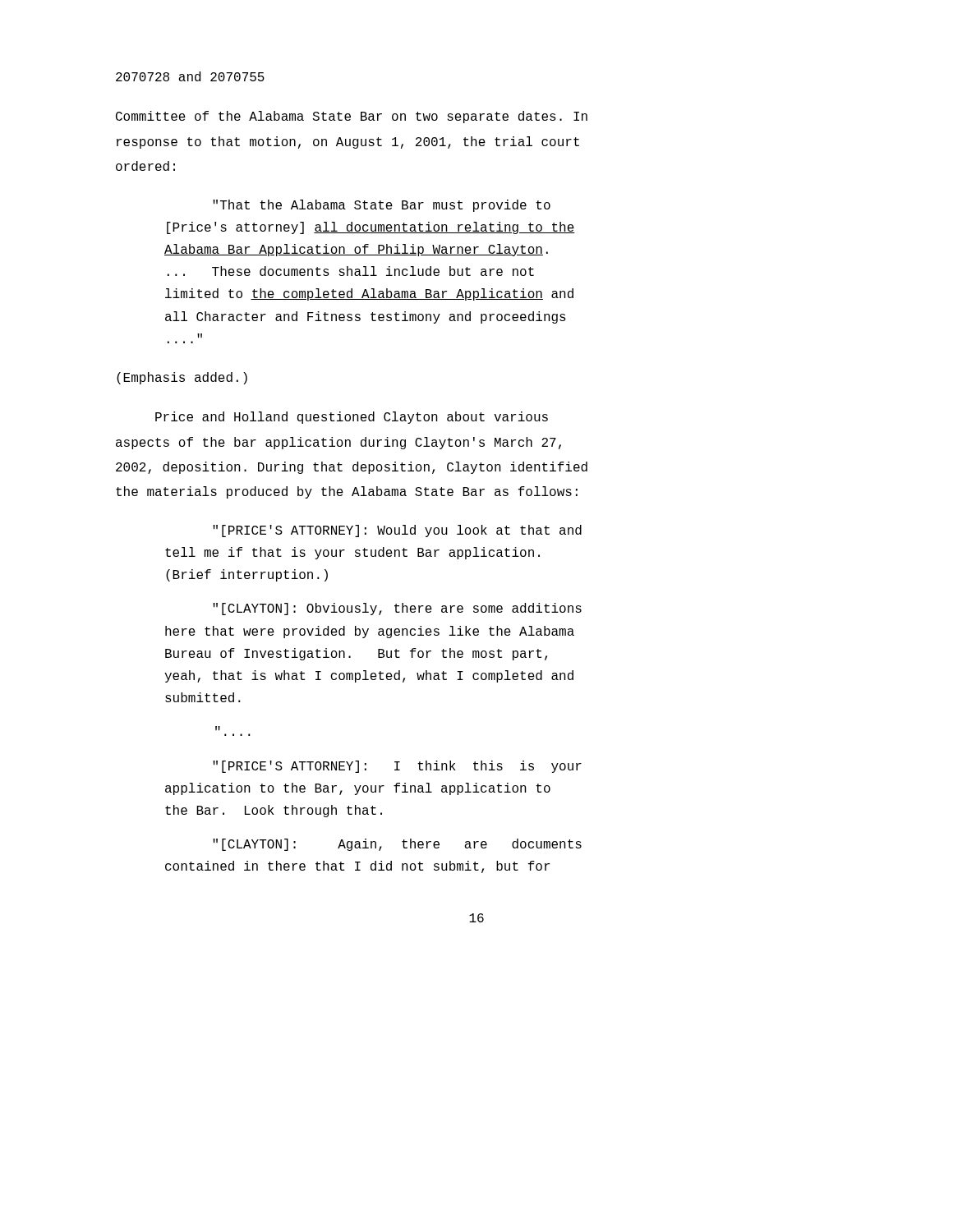Locate the text block containing ""[PRICE'S ATTORNEY]: I think this is your"

pos(373,789)
